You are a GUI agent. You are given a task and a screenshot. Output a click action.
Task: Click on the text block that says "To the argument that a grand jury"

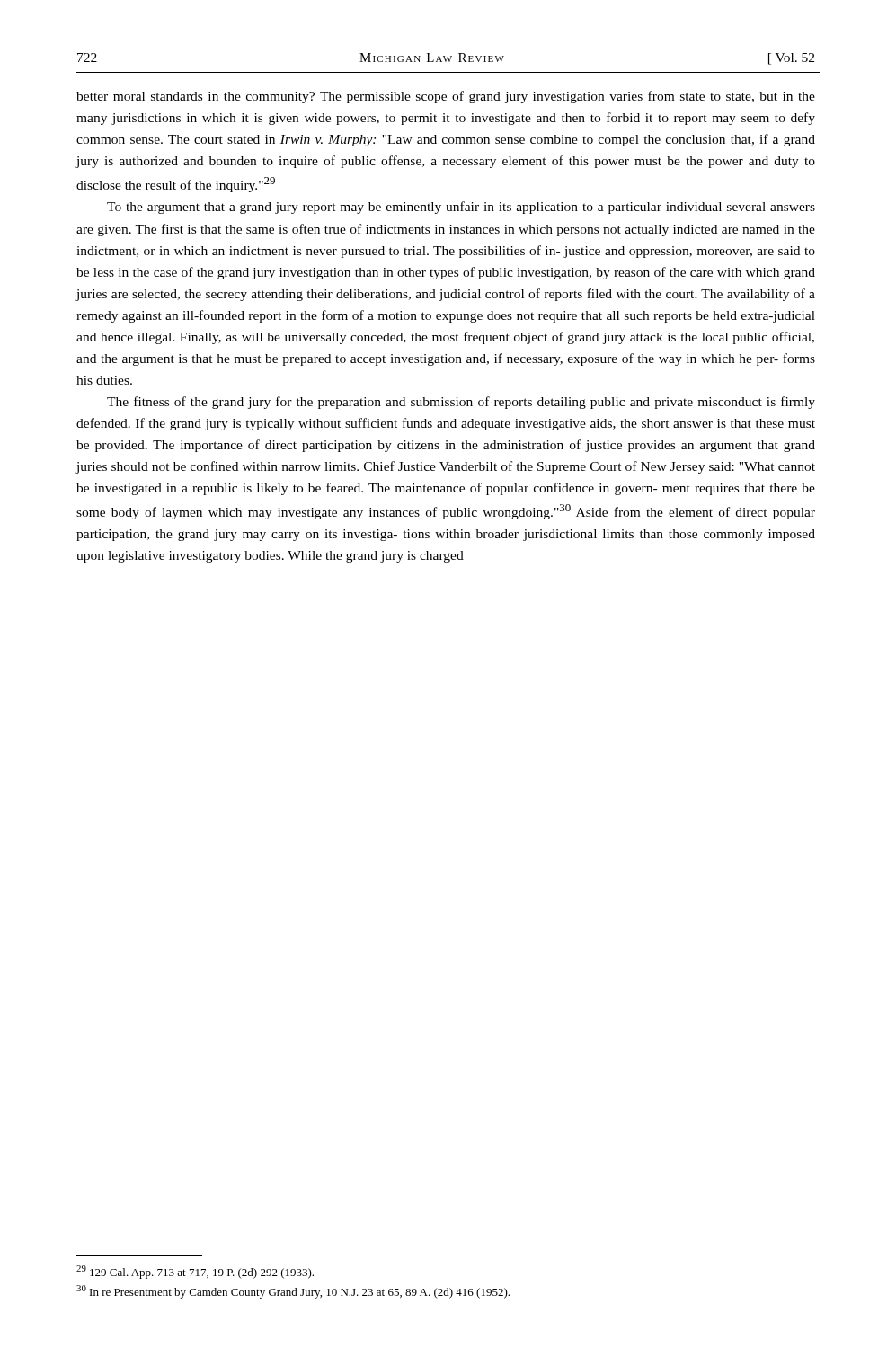[x=446, y=294]
